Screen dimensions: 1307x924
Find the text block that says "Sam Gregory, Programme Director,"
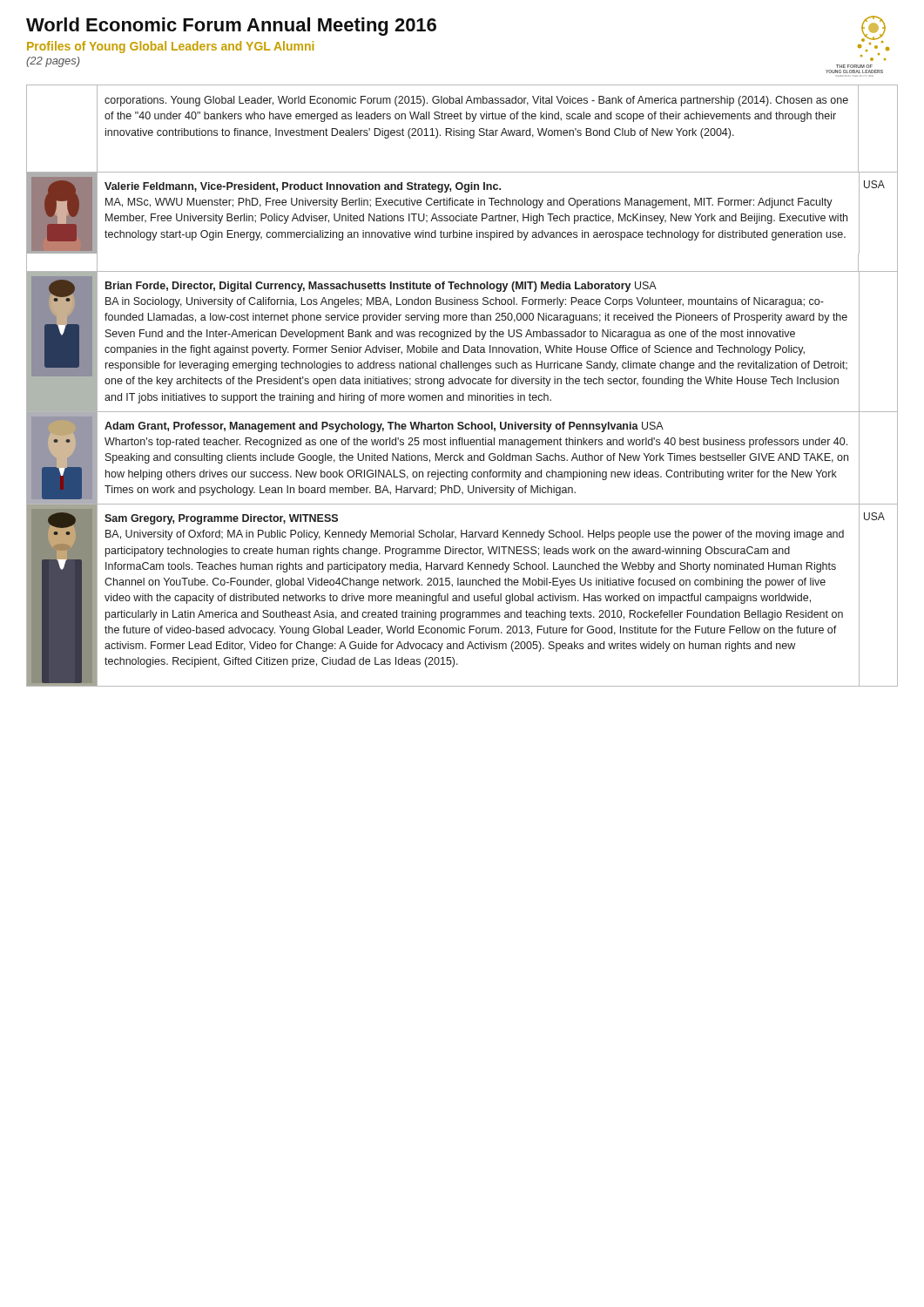tap(462, 595)
